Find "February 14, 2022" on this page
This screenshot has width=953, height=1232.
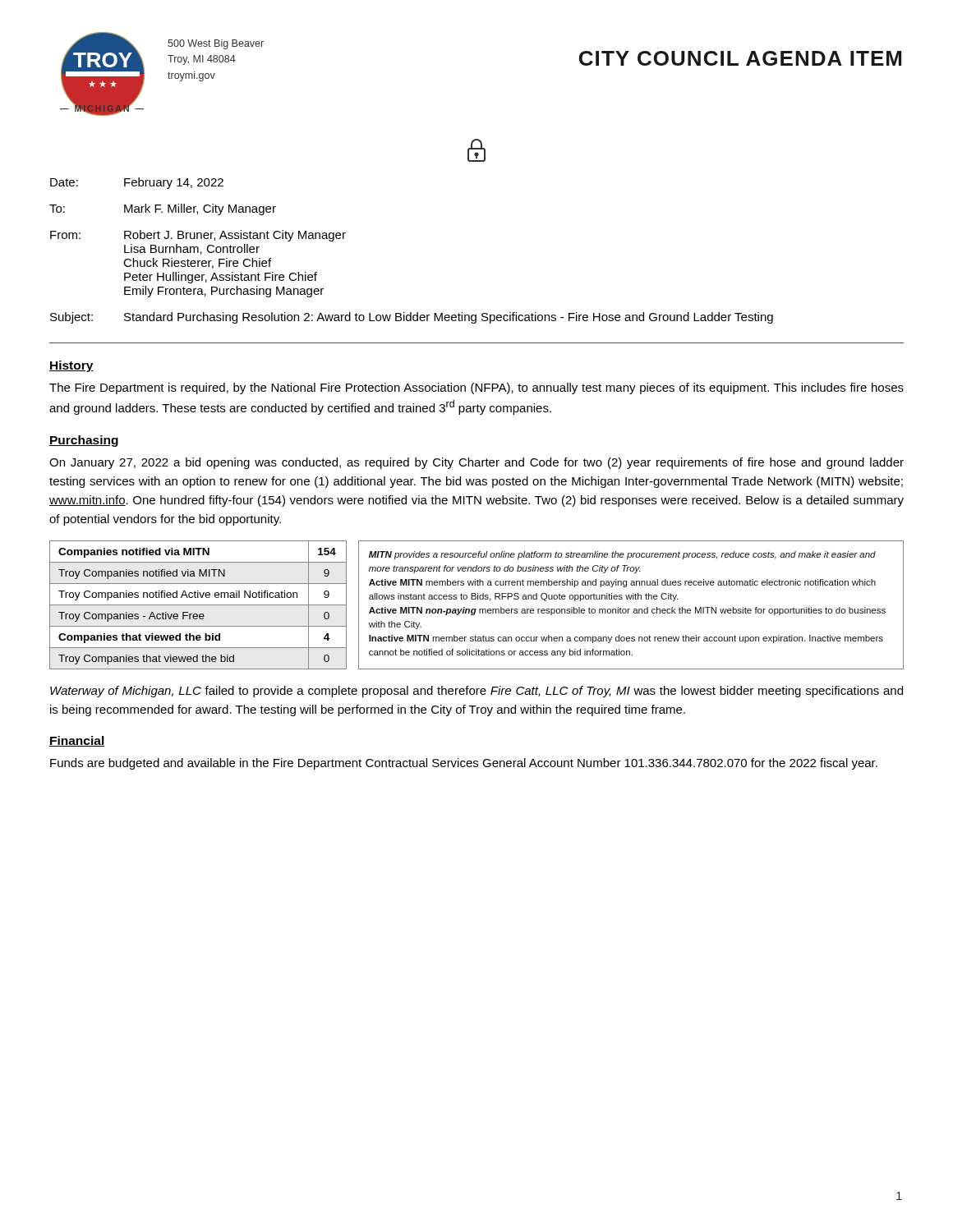click(x=174, y=182)
